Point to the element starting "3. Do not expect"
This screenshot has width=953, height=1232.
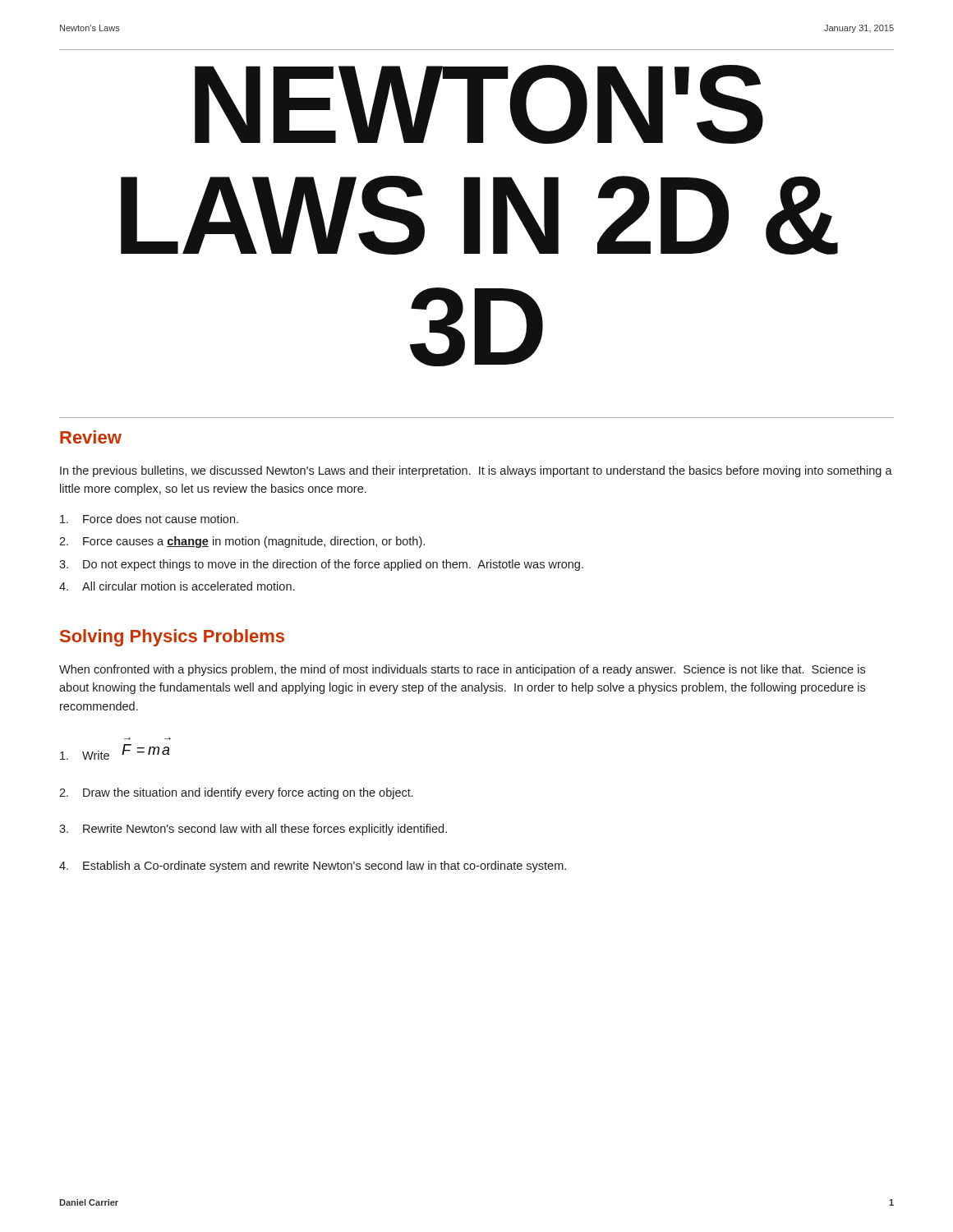(x=476, y=564)
